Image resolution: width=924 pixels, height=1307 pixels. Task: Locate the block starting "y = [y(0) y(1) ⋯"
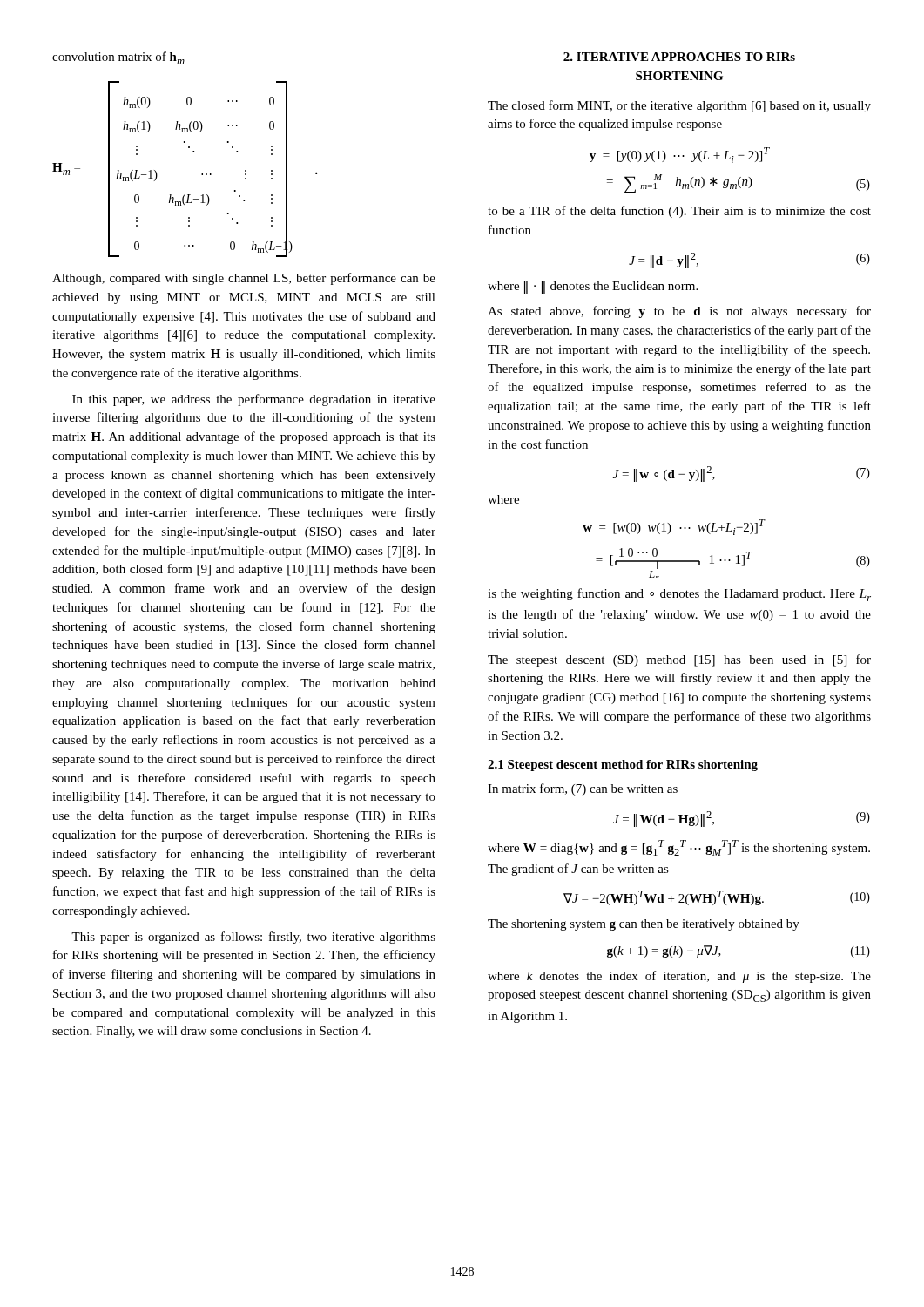point(679,168)
